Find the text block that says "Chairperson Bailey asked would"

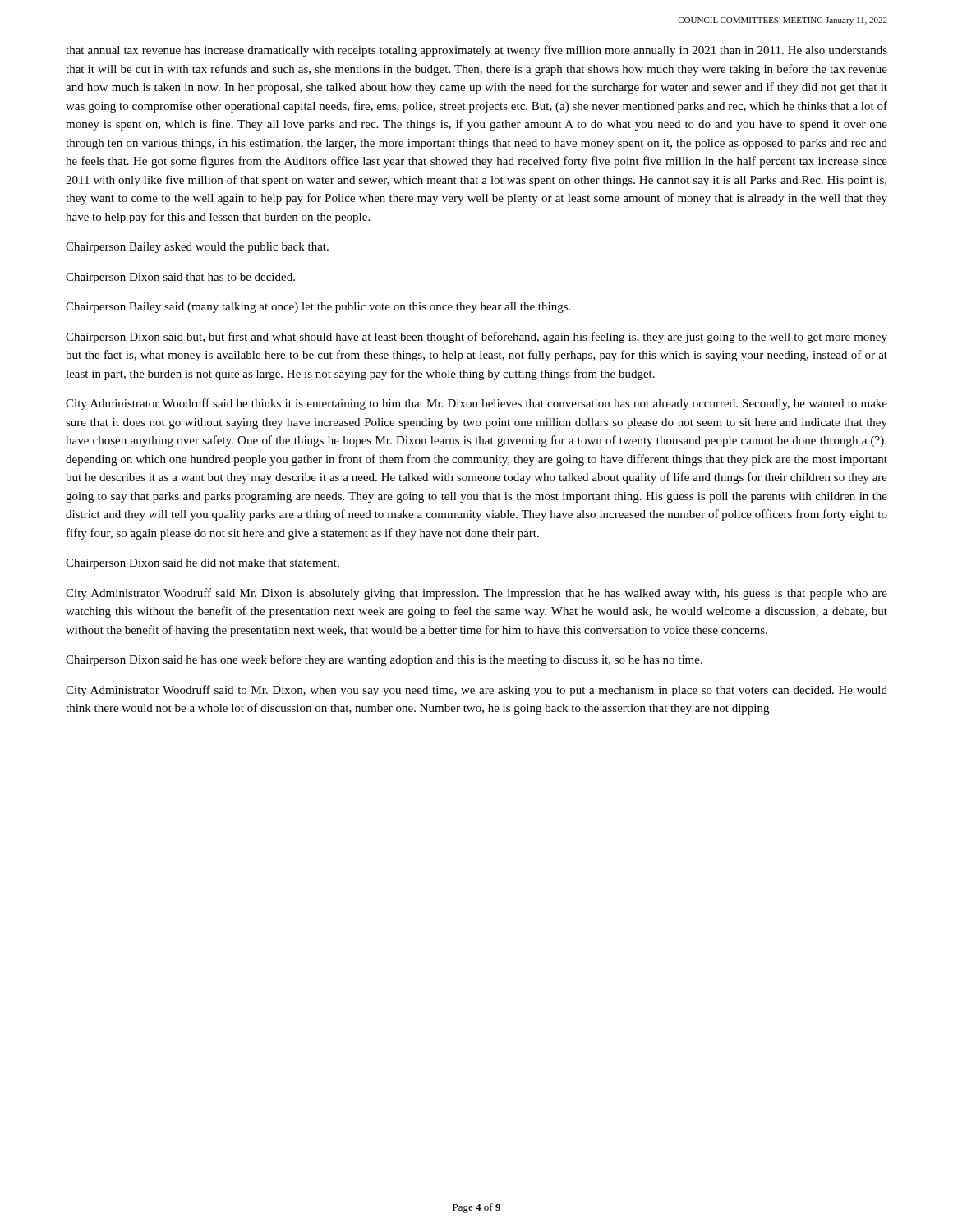(198, 246)
